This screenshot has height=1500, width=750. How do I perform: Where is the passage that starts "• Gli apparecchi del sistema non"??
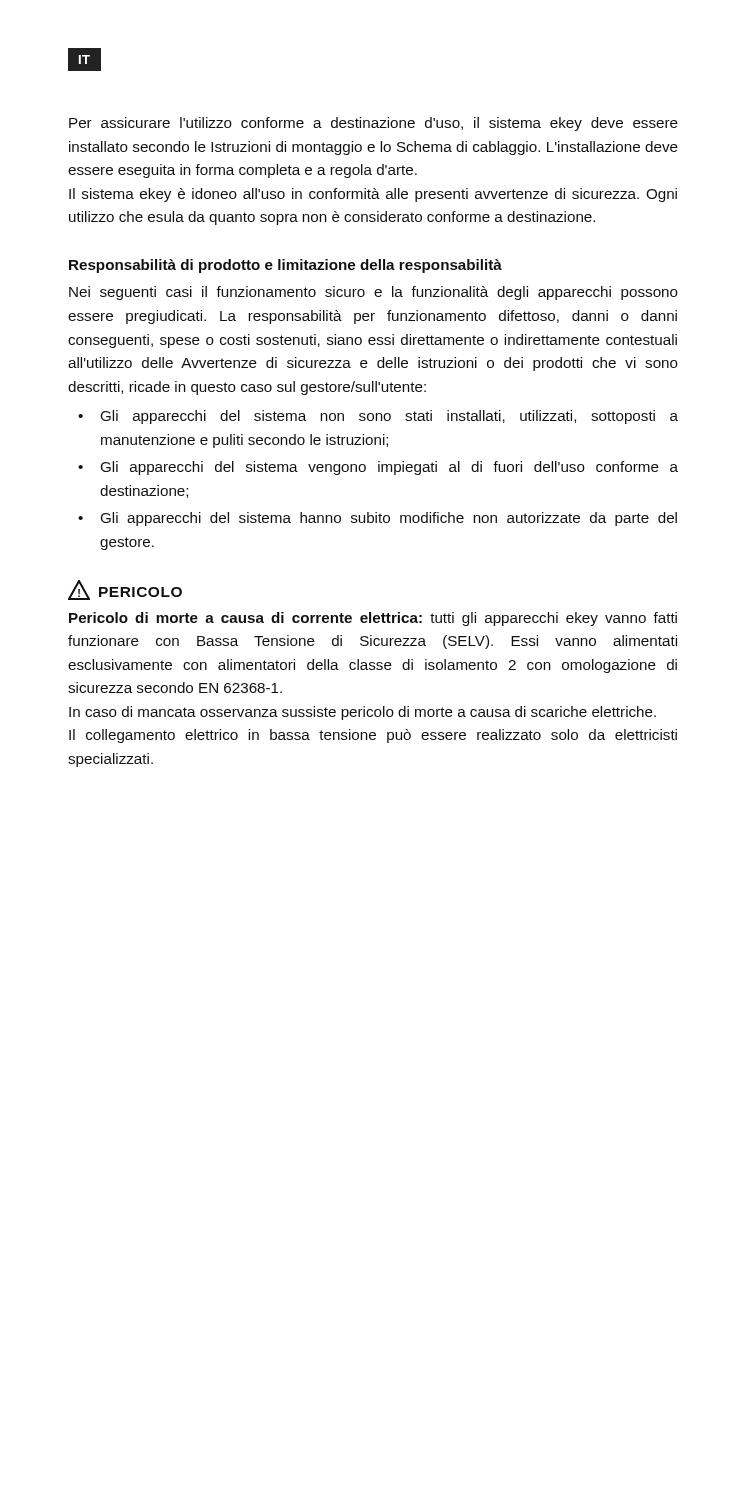378,428
